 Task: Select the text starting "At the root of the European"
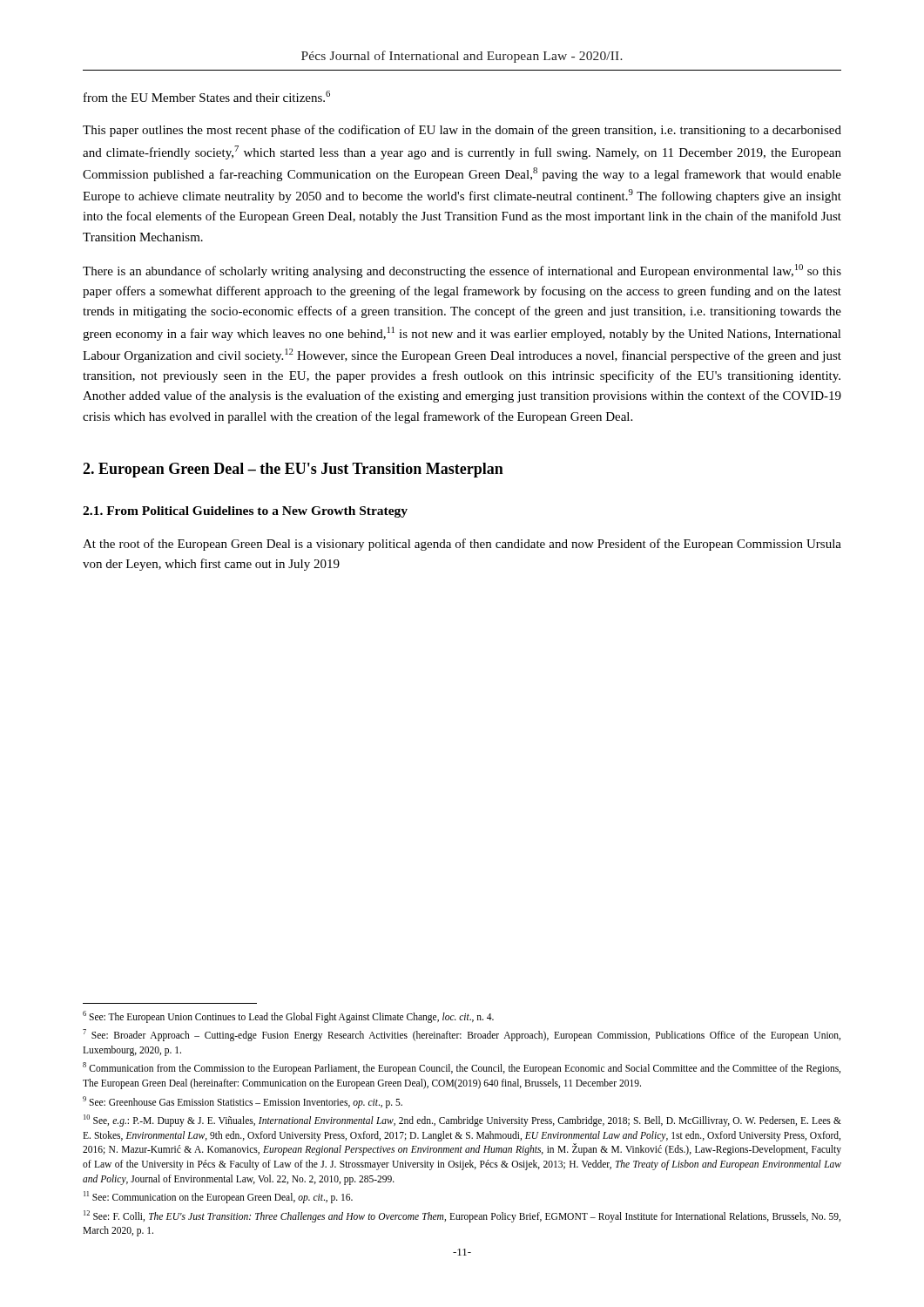462,554
